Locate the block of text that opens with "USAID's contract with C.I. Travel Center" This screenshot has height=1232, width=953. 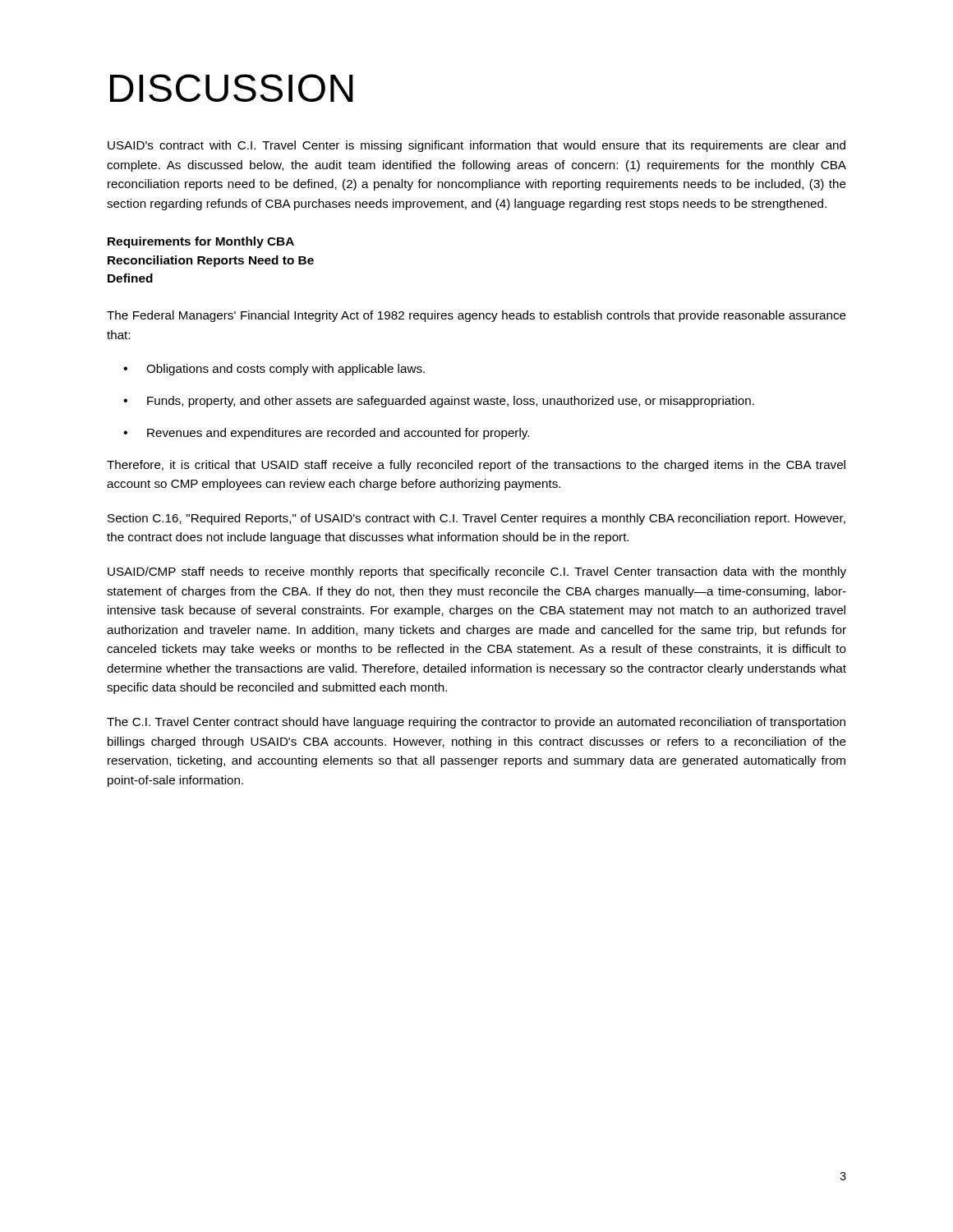pyautogui.click(x=476, y=174)
